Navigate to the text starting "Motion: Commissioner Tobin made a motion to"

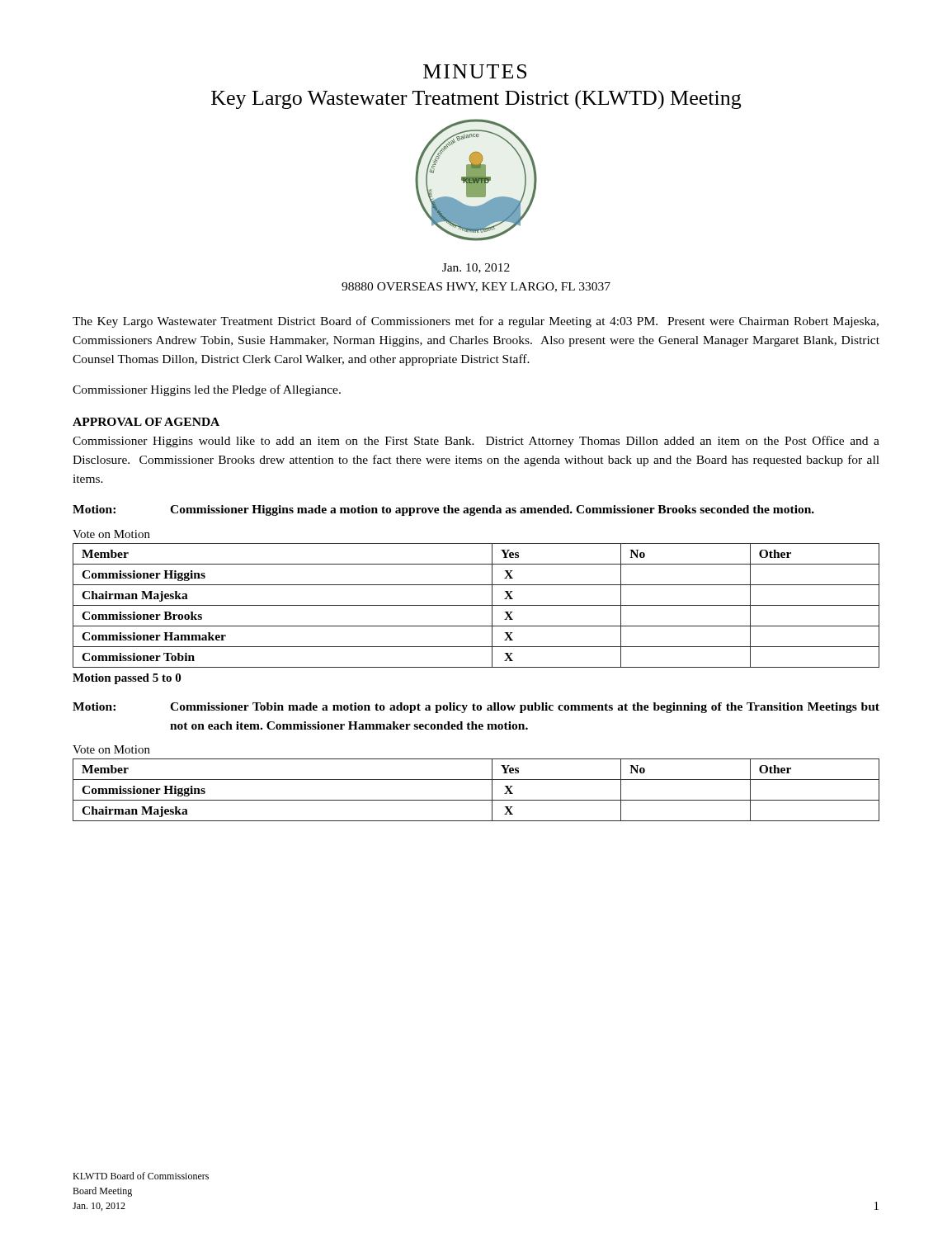point(476,715)
